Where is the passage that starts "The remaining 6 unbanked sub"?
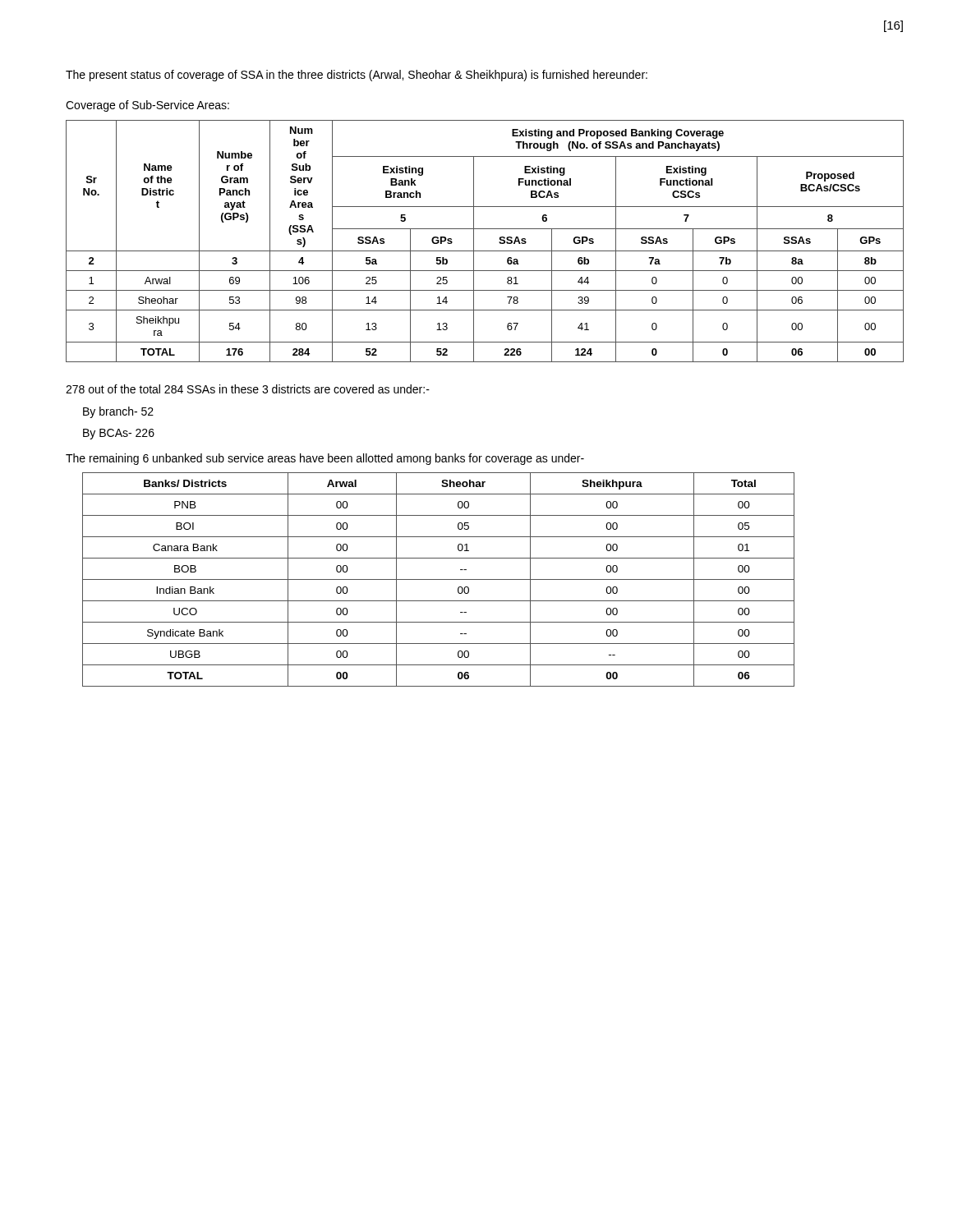 coord(325,458)
